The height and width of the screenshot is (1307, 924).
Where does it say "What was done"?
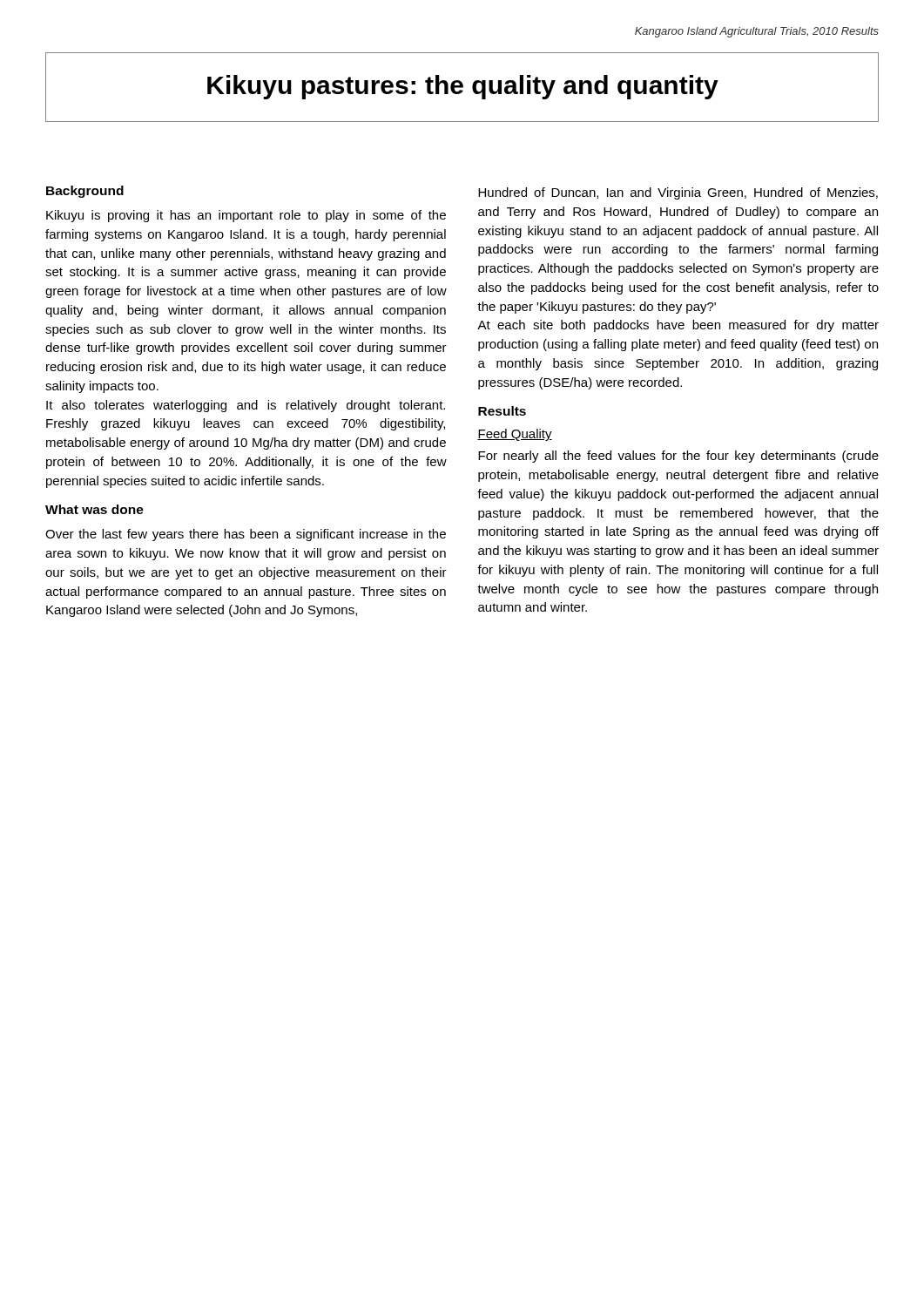click(x=94, y=510)
